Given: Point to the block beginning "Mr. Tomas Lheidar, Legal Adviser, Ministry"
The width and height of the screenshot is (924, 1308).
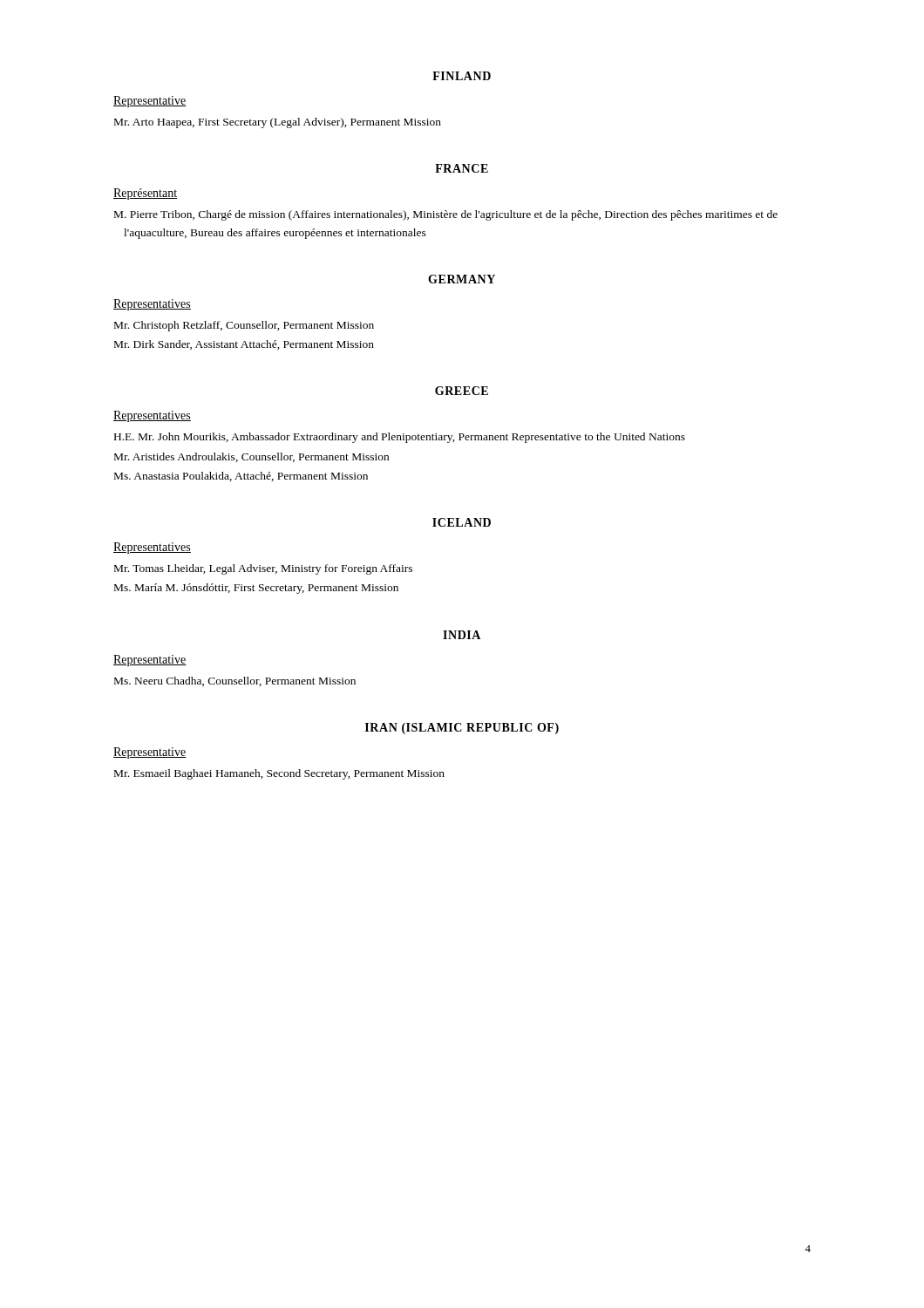Looking at the screenshot, I should coord(263,568).
